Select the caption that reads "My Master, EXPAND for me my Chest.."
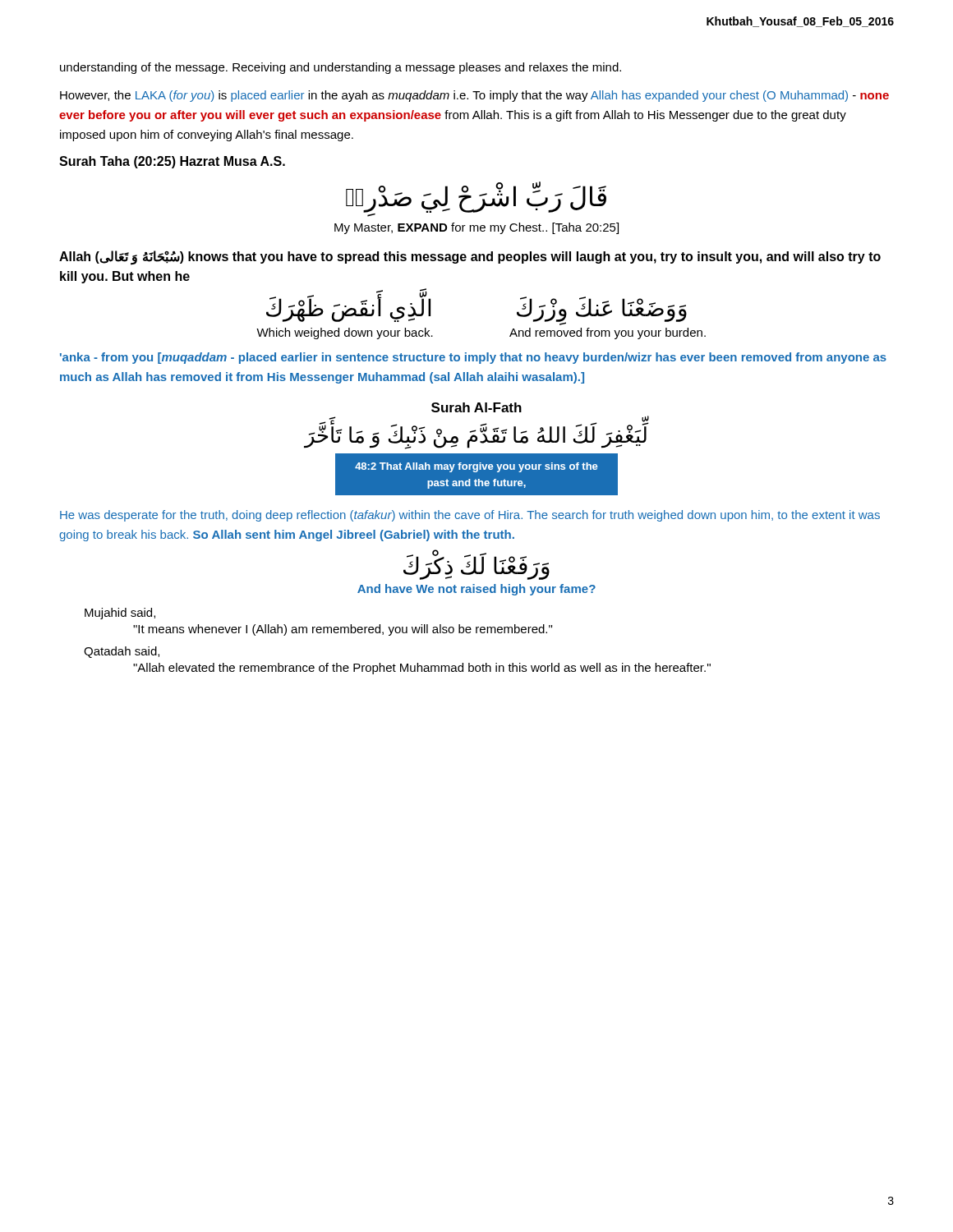 click(476, 227)
